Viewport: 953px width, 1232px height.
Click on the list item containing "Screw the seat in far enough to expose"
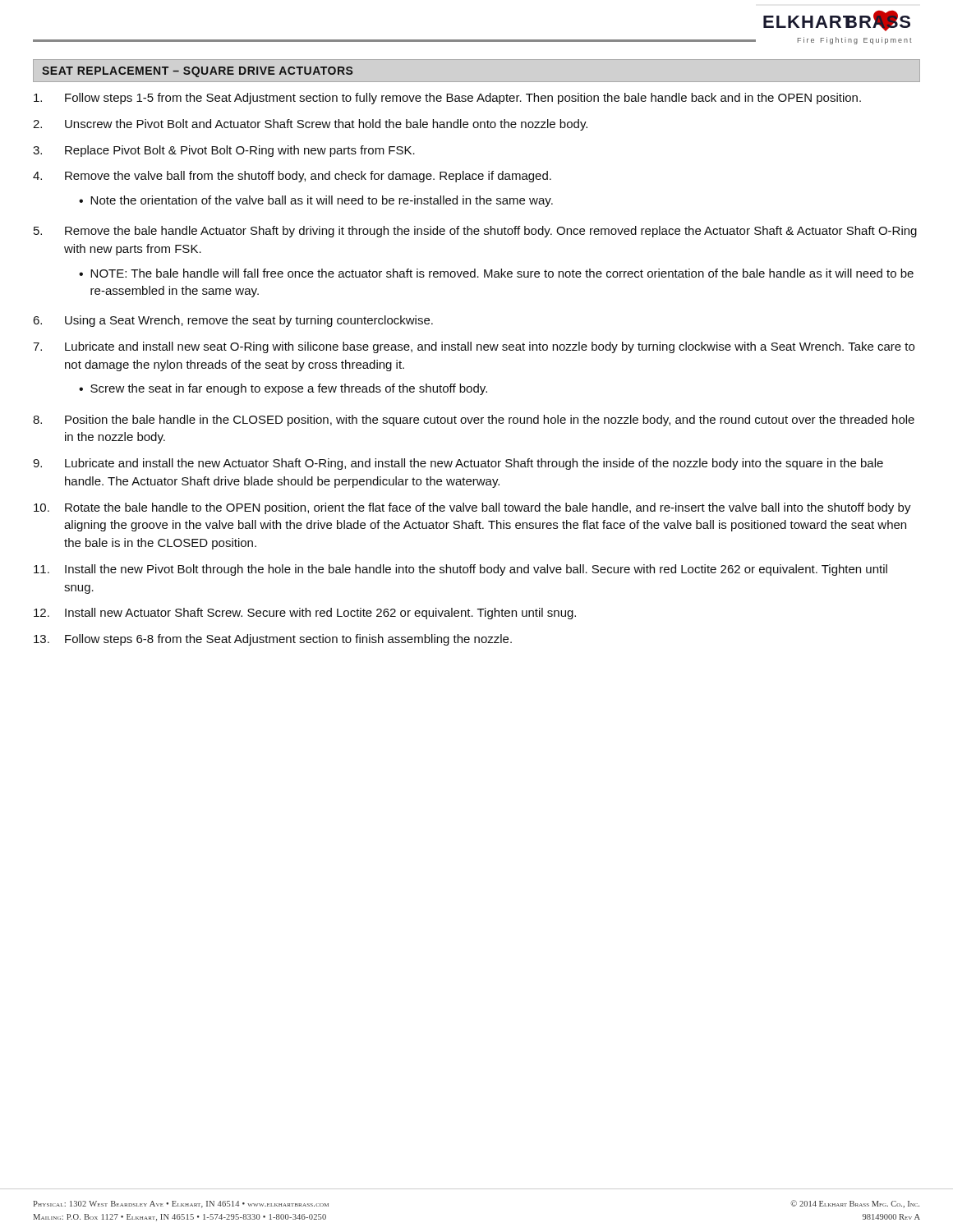pyautogui.click(x=289, y=388)
